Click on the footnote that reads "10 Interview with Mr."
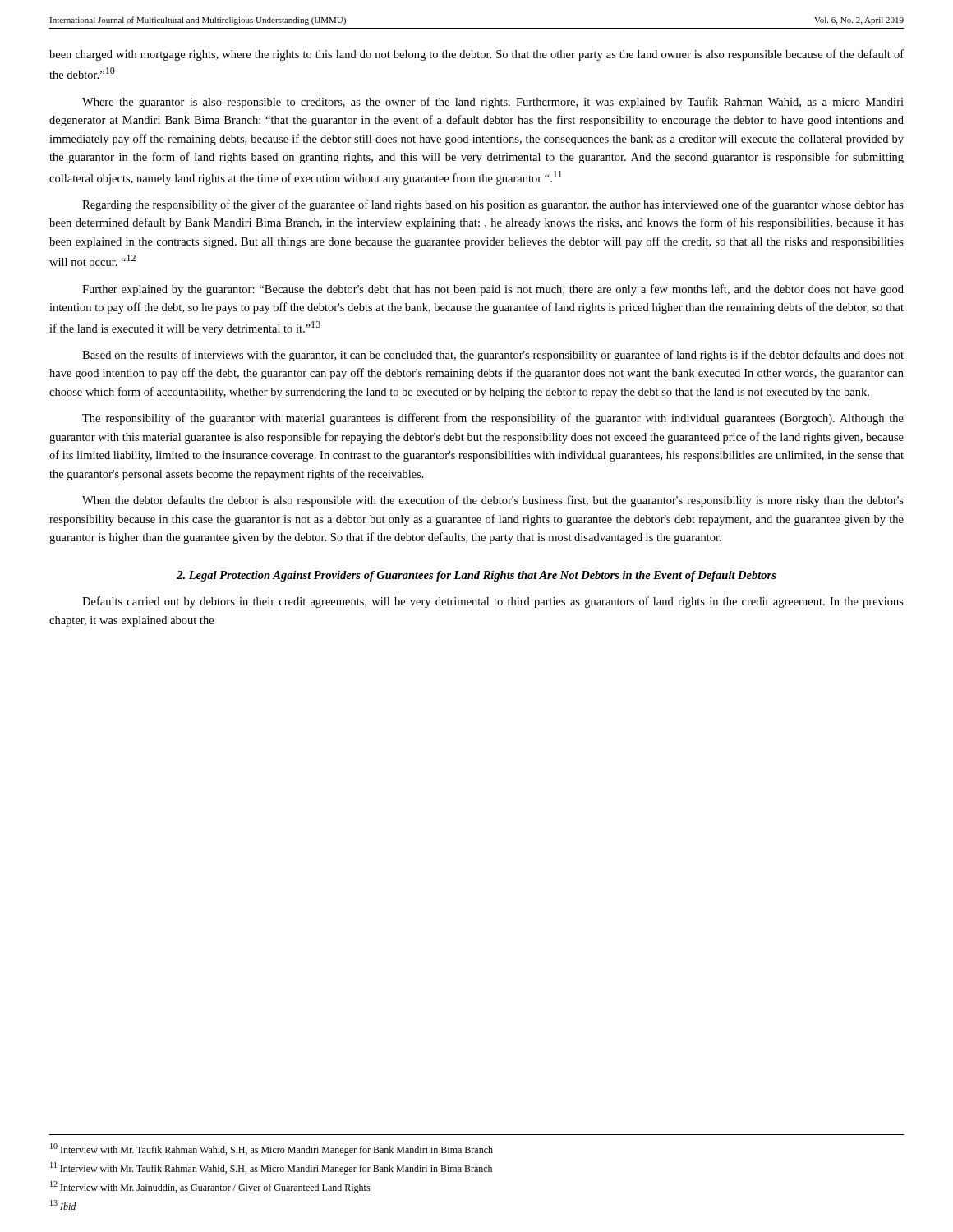The height and width of the screenshot is (1232, 953). coord(271,1149)
